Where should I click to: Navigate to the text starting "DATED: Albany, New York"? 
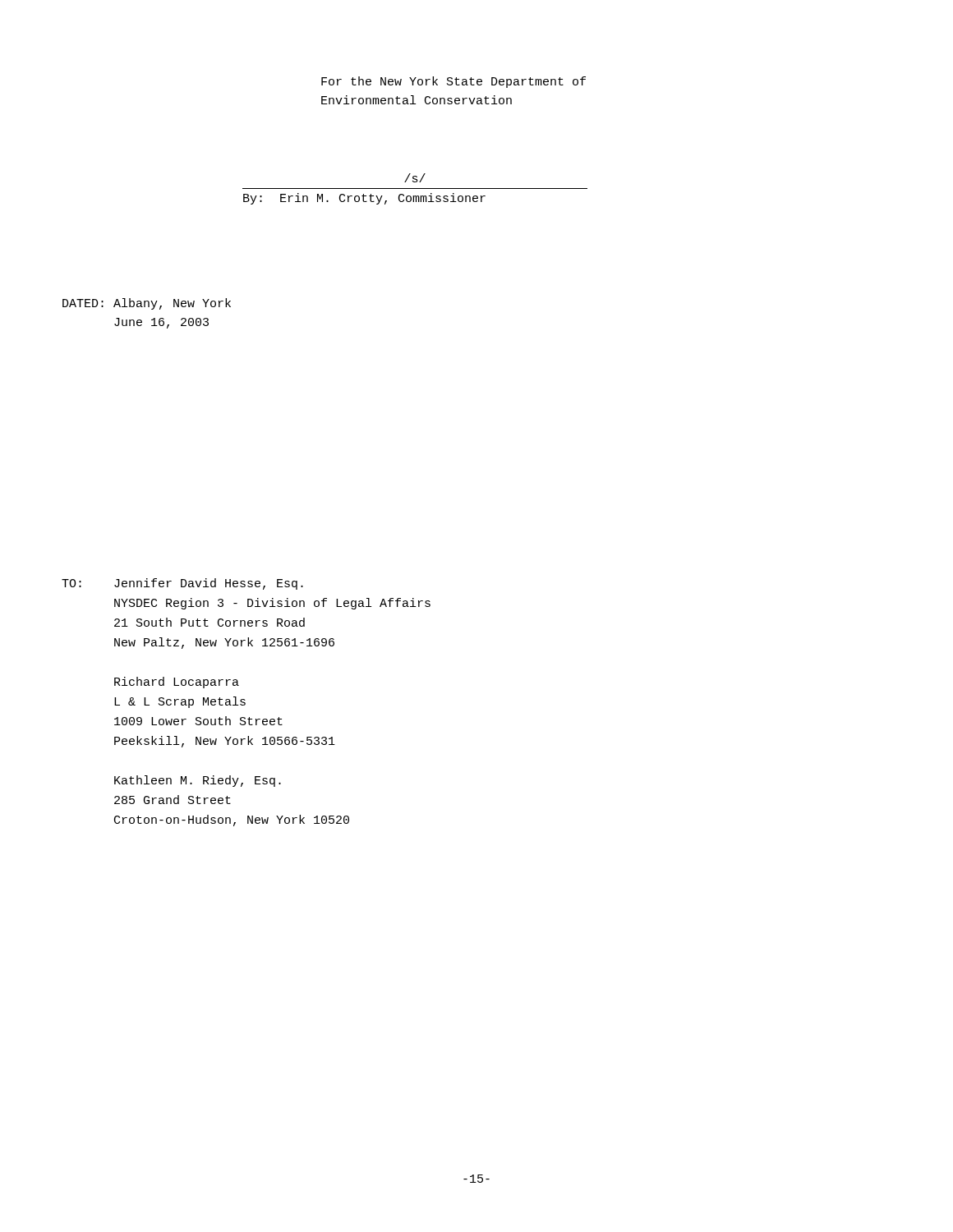coord(147,314)
